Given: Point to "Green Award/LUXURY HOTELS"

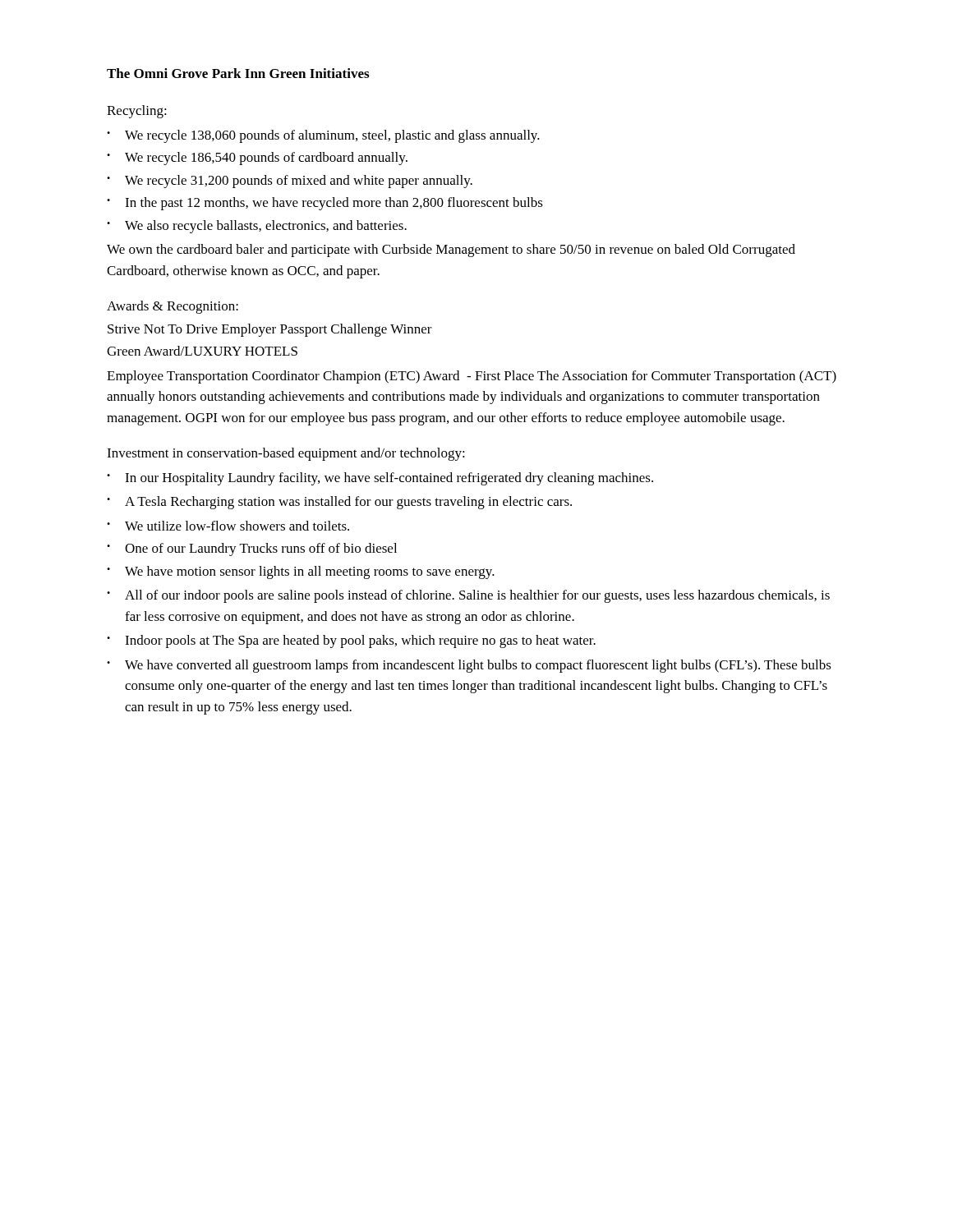Looking at the screenshot, I should pos(203,351).
